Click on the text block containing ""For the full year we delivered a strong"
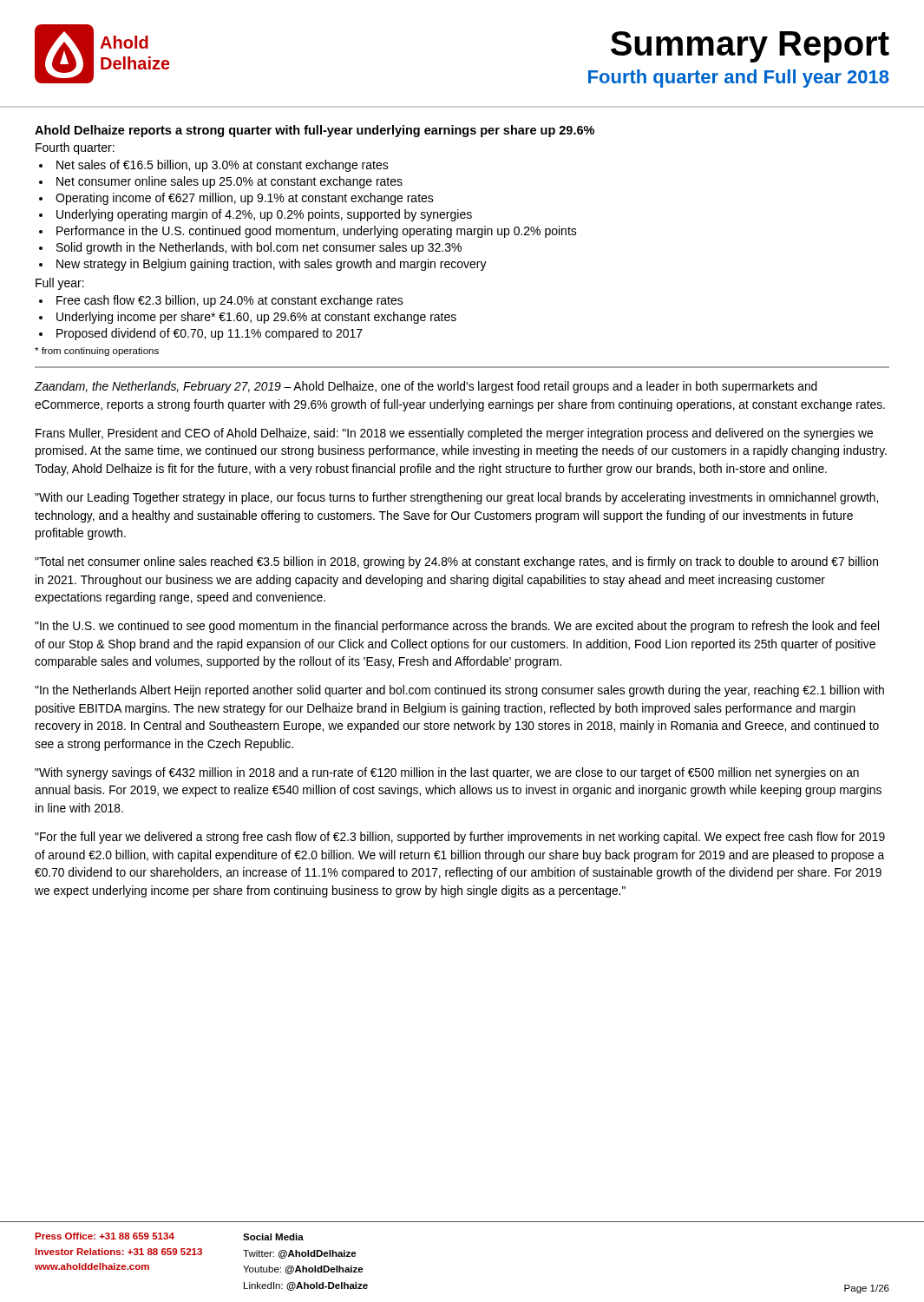This screenshot has width=924, height=1302. (460, 864)
